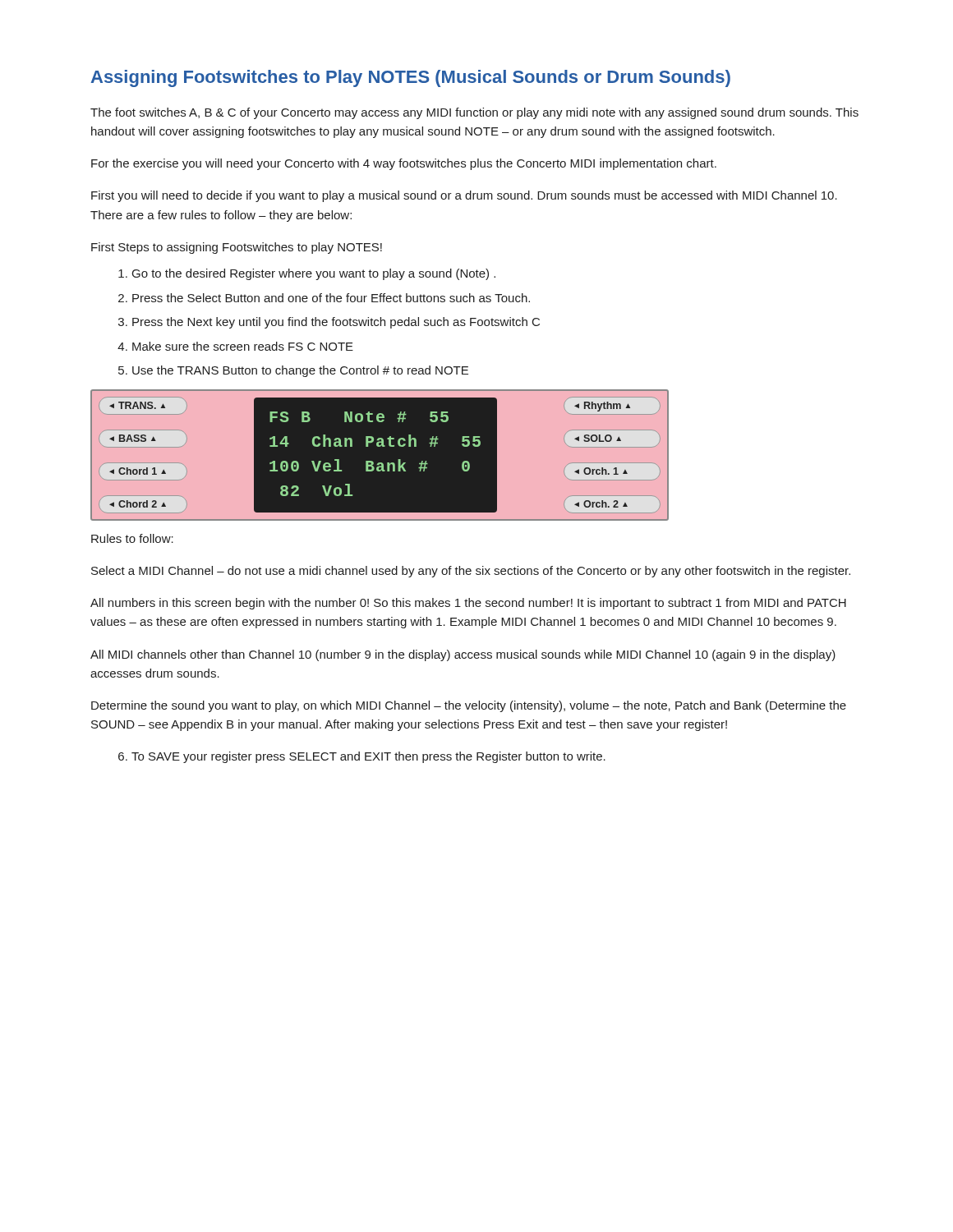Find the block on this page that starts "The foot switches A, B & C"

[474, 121]
